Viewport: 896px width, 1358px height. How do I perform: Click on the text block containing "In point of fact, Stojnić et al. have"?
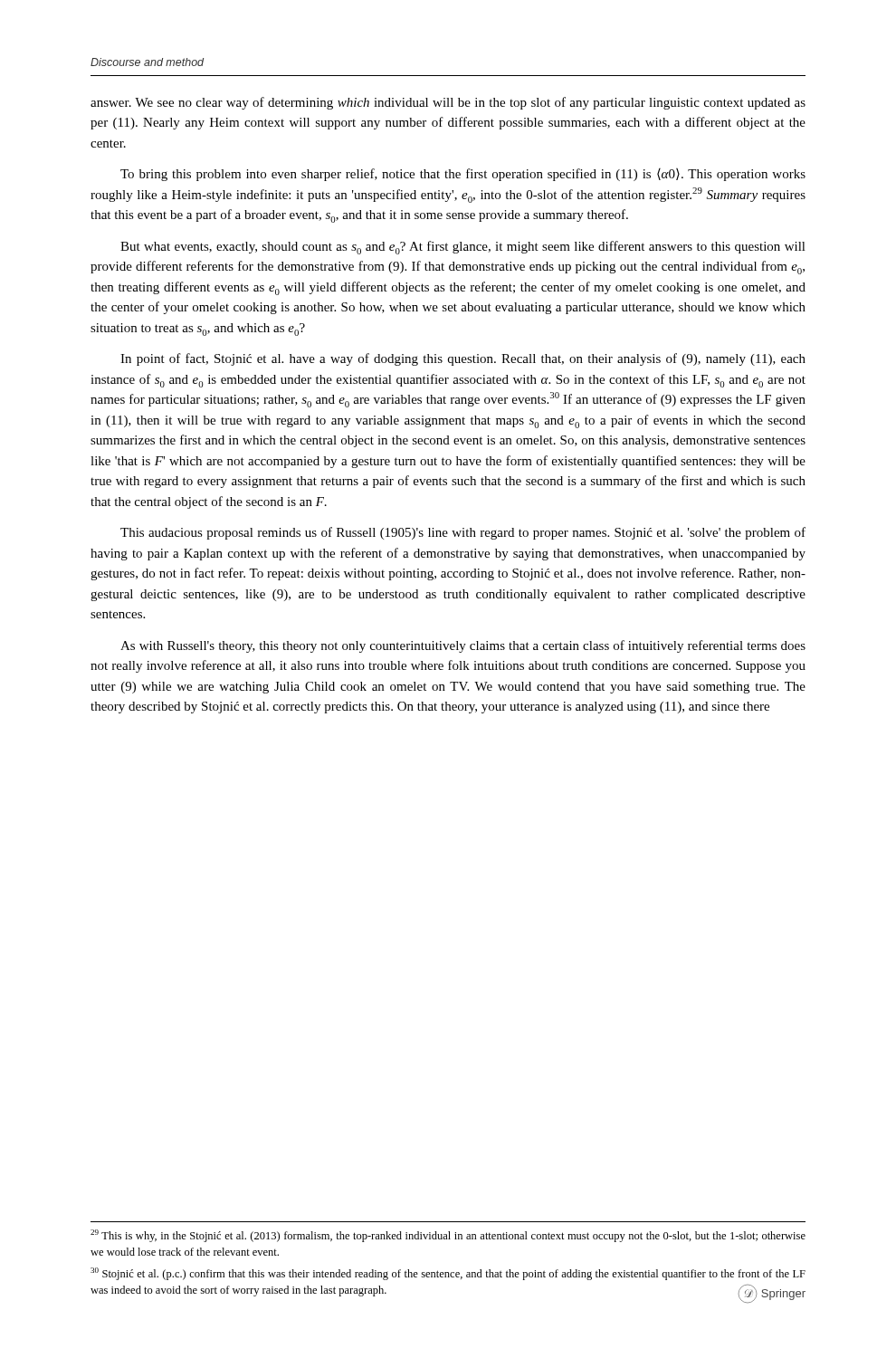[x=448, y=430]
